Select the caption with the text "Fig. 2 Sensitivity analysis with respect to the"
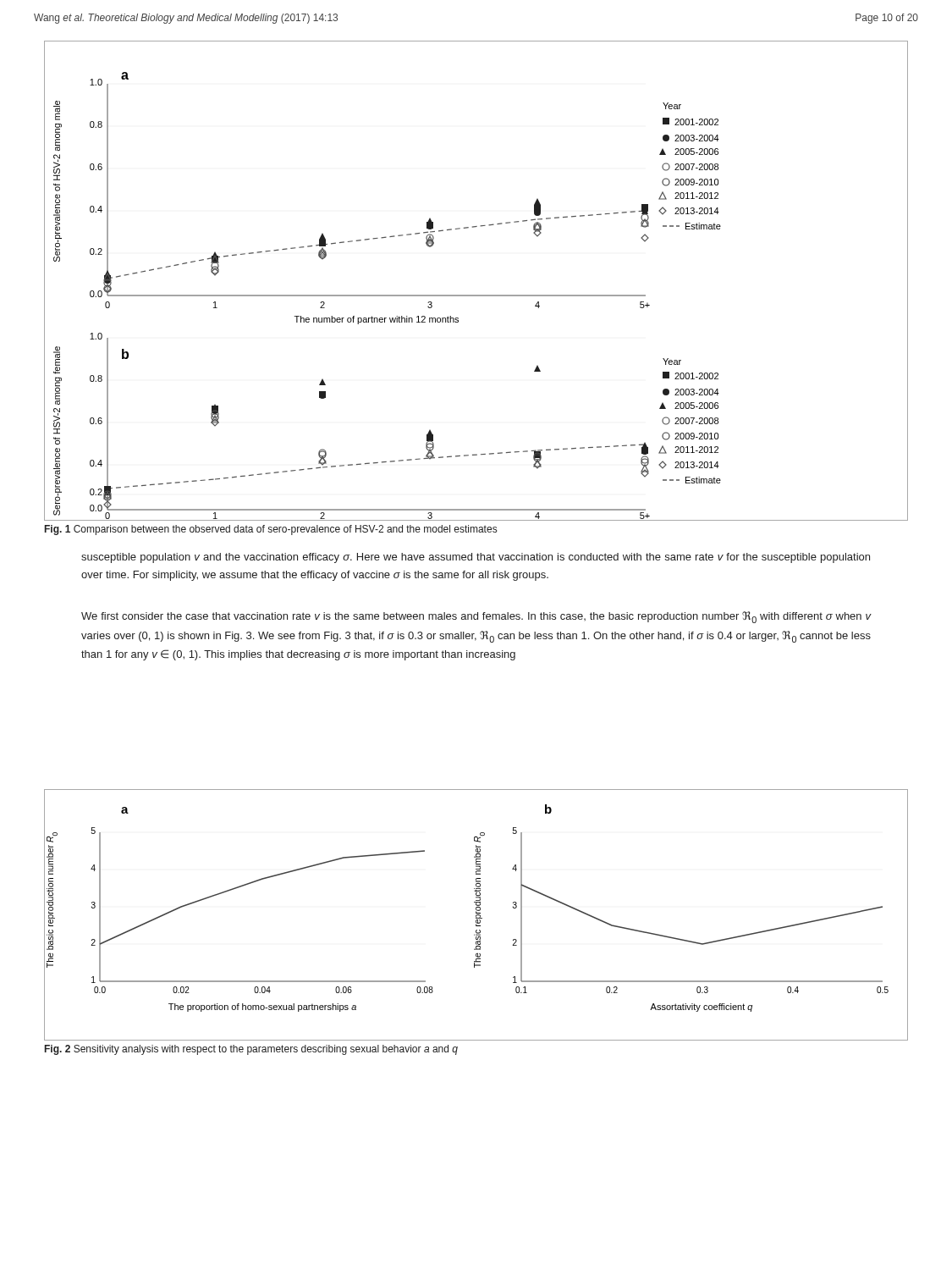The image size is (952, 1270). [251, 1049]
